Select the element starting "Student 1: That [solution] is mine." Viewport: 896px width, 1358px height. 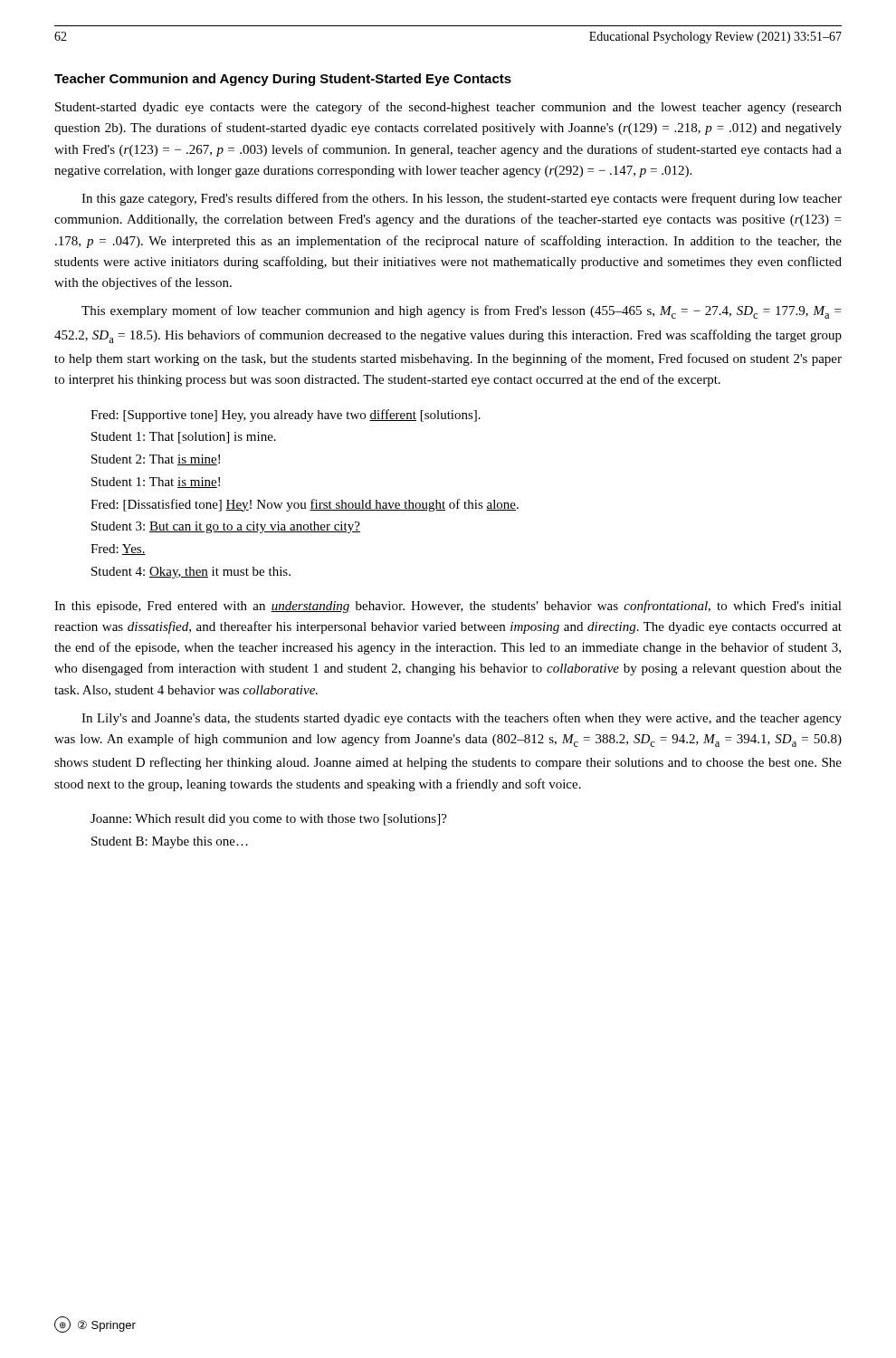coord(184,437)
